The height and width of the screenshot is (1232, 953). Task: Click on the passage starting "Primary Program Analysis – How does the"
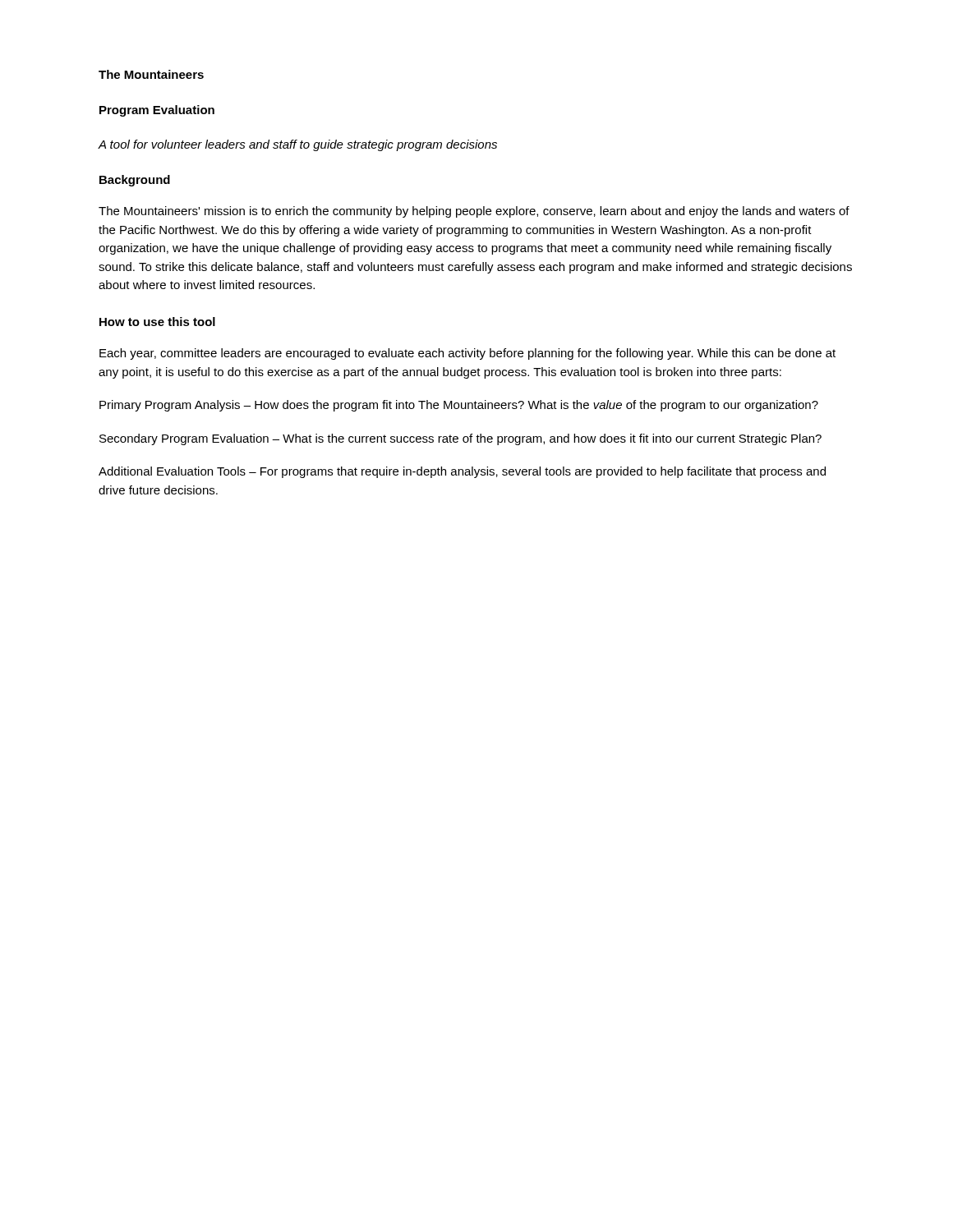(476, 405)
